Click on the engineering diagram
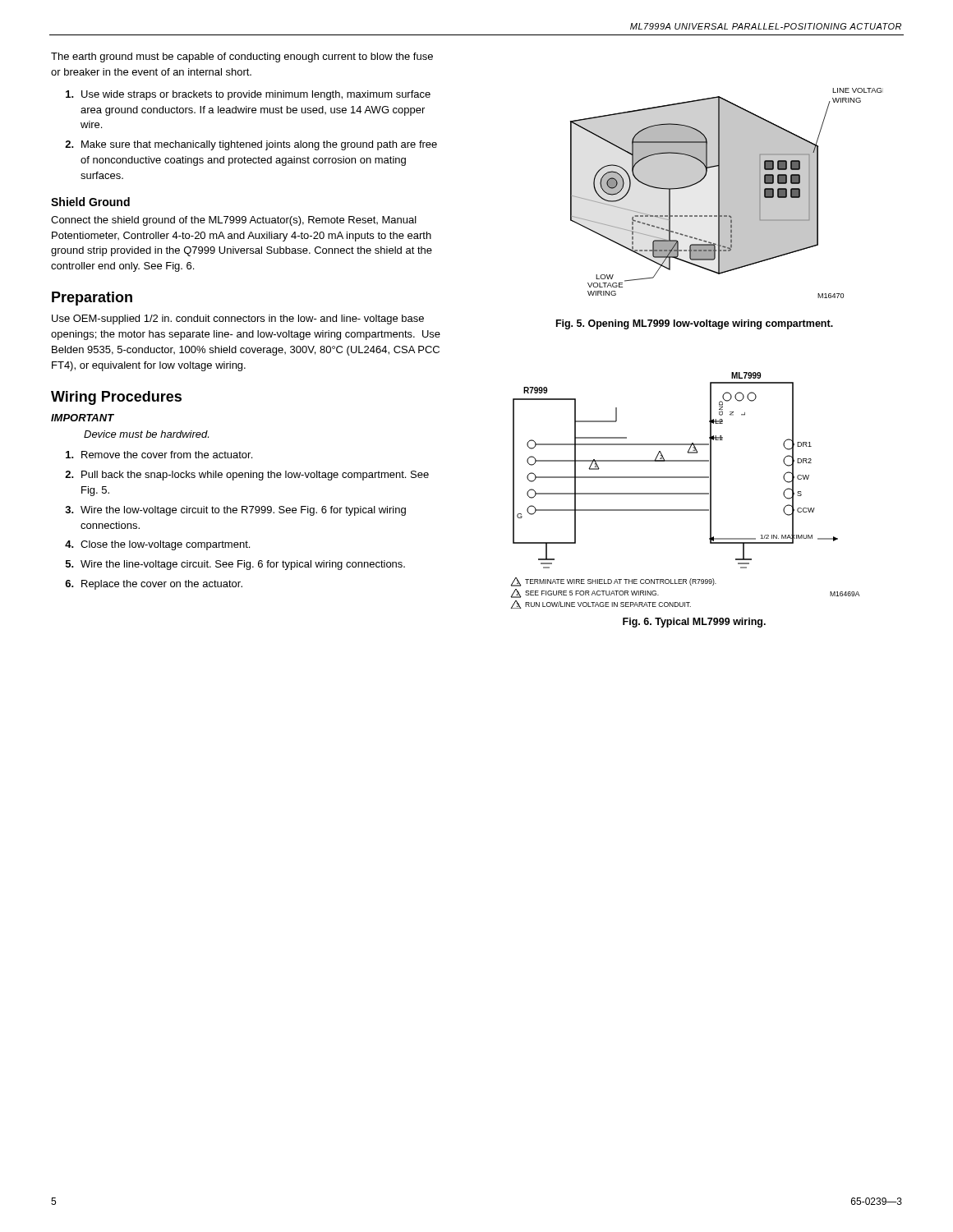Screen dimensions: 1232x953 (694, 184)
